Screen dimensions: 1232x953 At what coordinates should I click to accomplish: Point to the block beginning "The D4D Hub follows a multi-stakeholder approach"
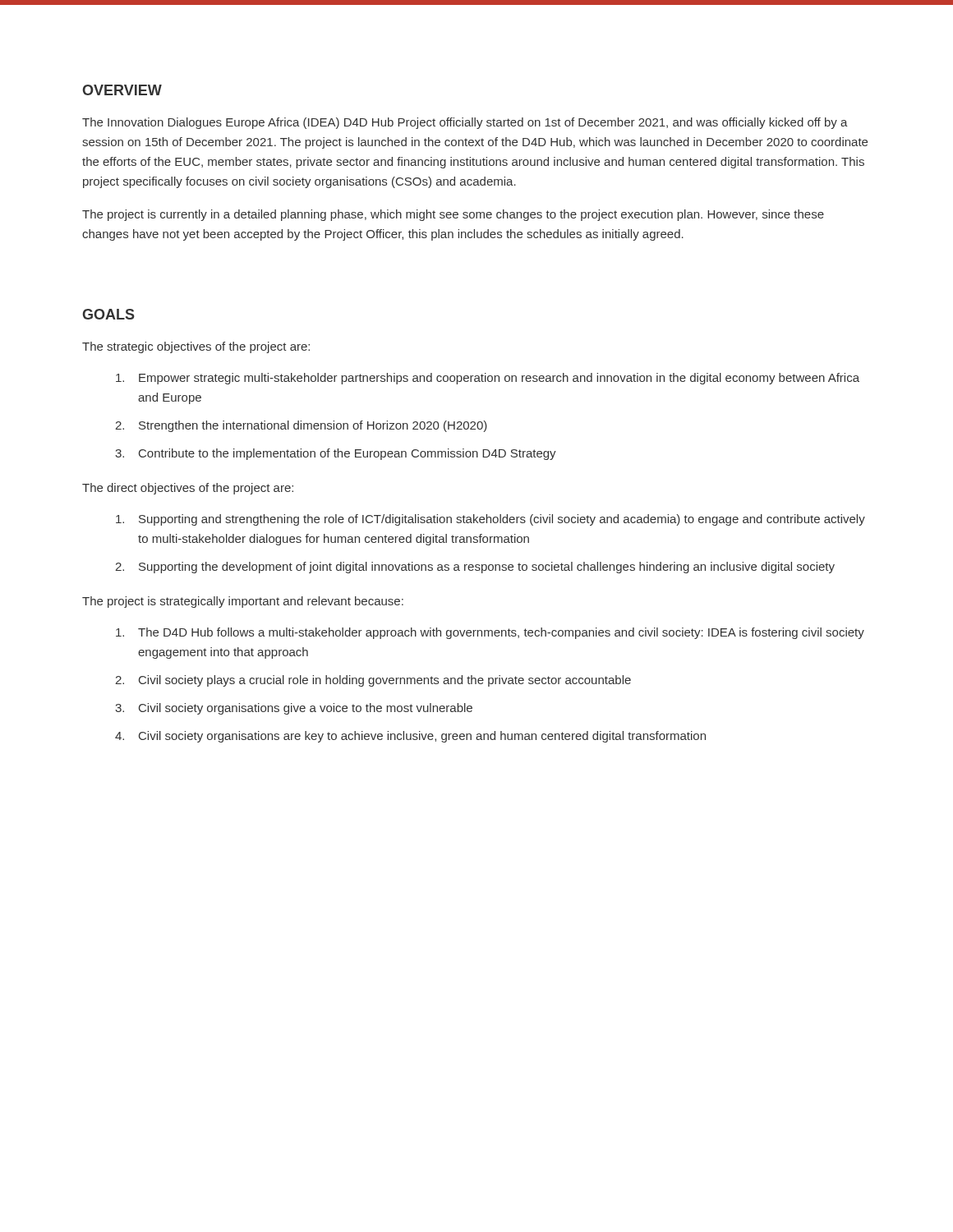[493, 642]
